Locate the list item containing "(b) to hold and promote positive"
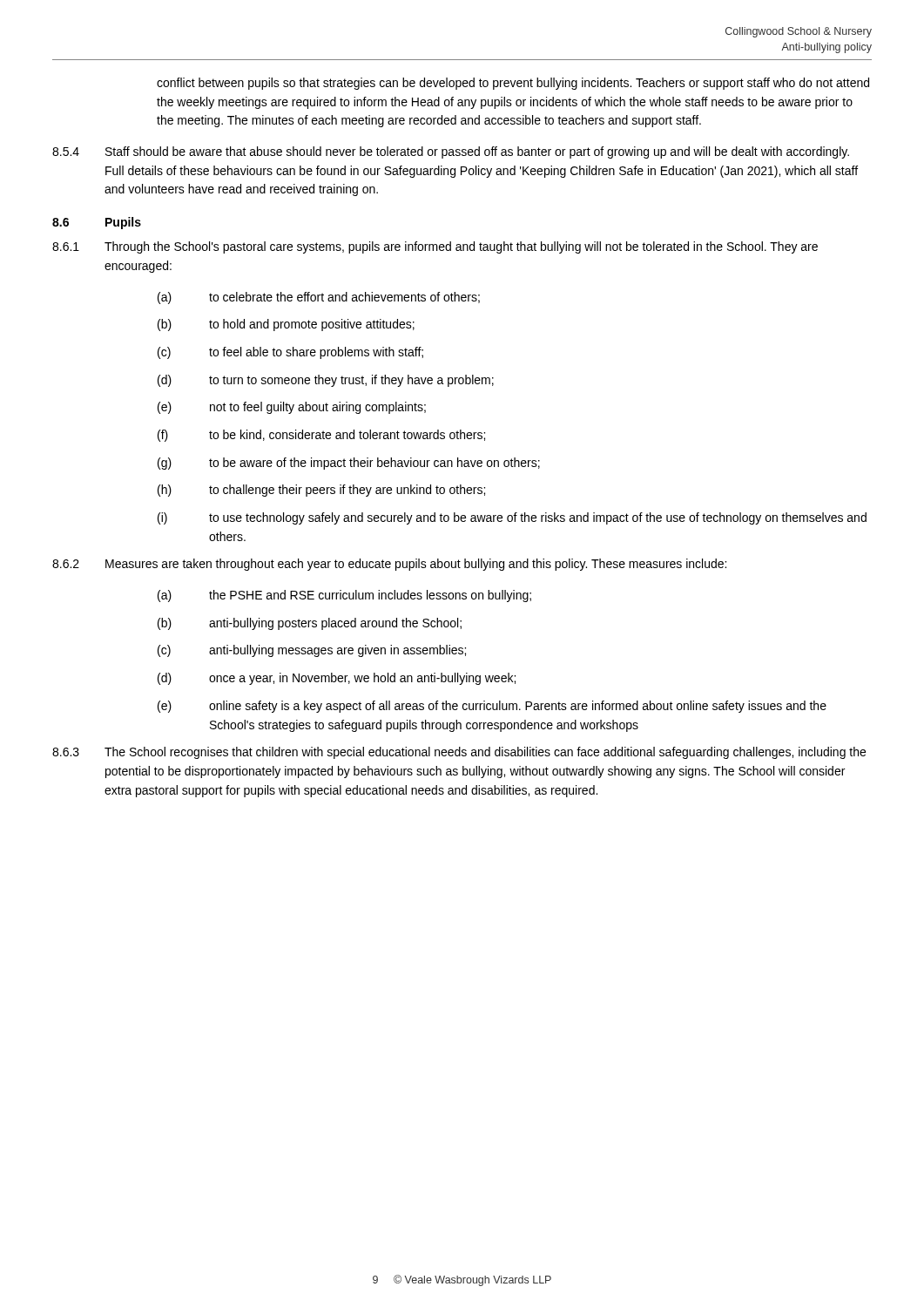 [x=286, y=325]
